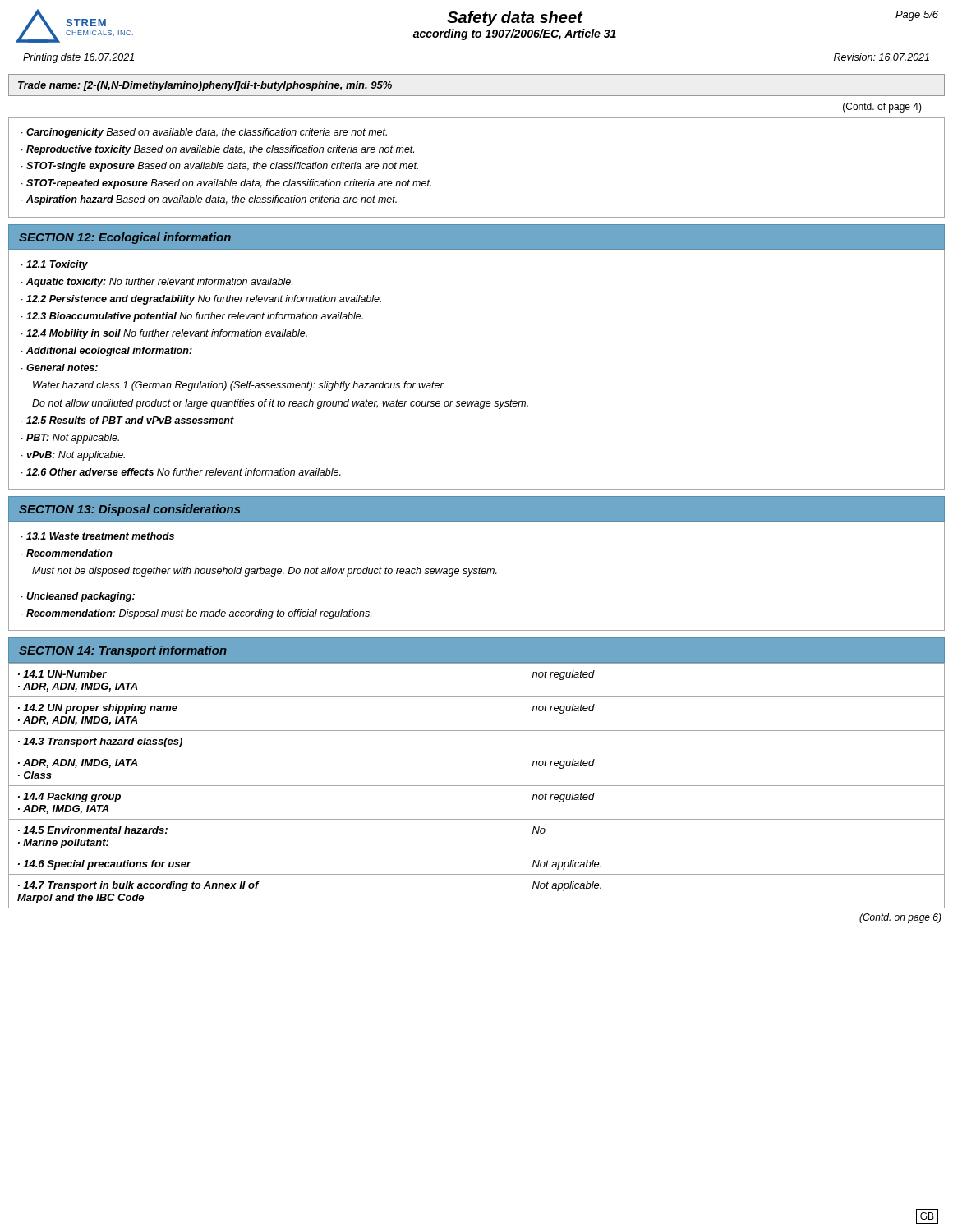Viewport: 953px width, 1232px height.
Task: Click on the list item that says "· 12.5 Results of PBT and vPvB assessment"
Action: [x=127, y=420]
